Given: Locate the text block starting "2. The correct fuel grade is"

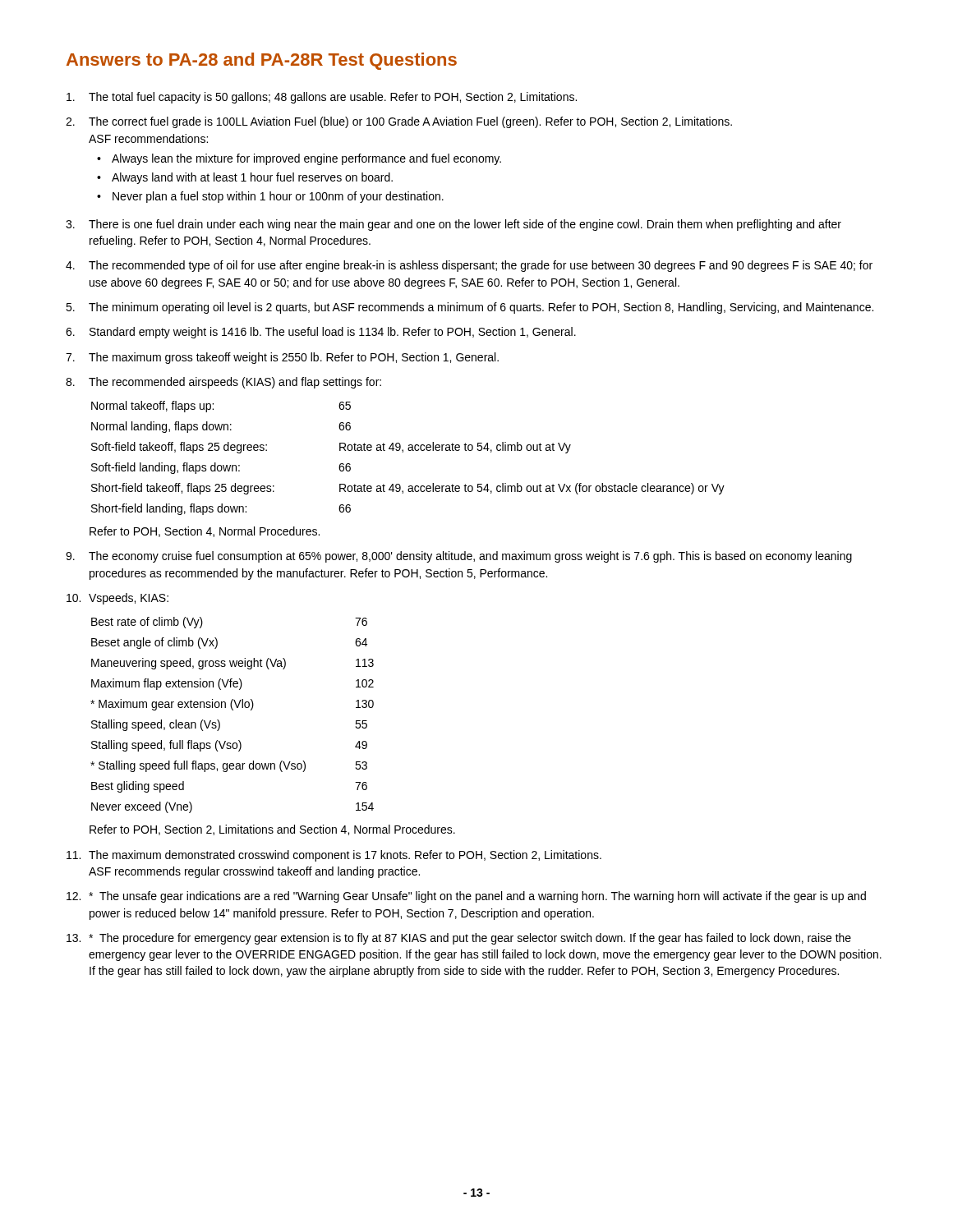Looking at the screenshot, I should (476, 161).
